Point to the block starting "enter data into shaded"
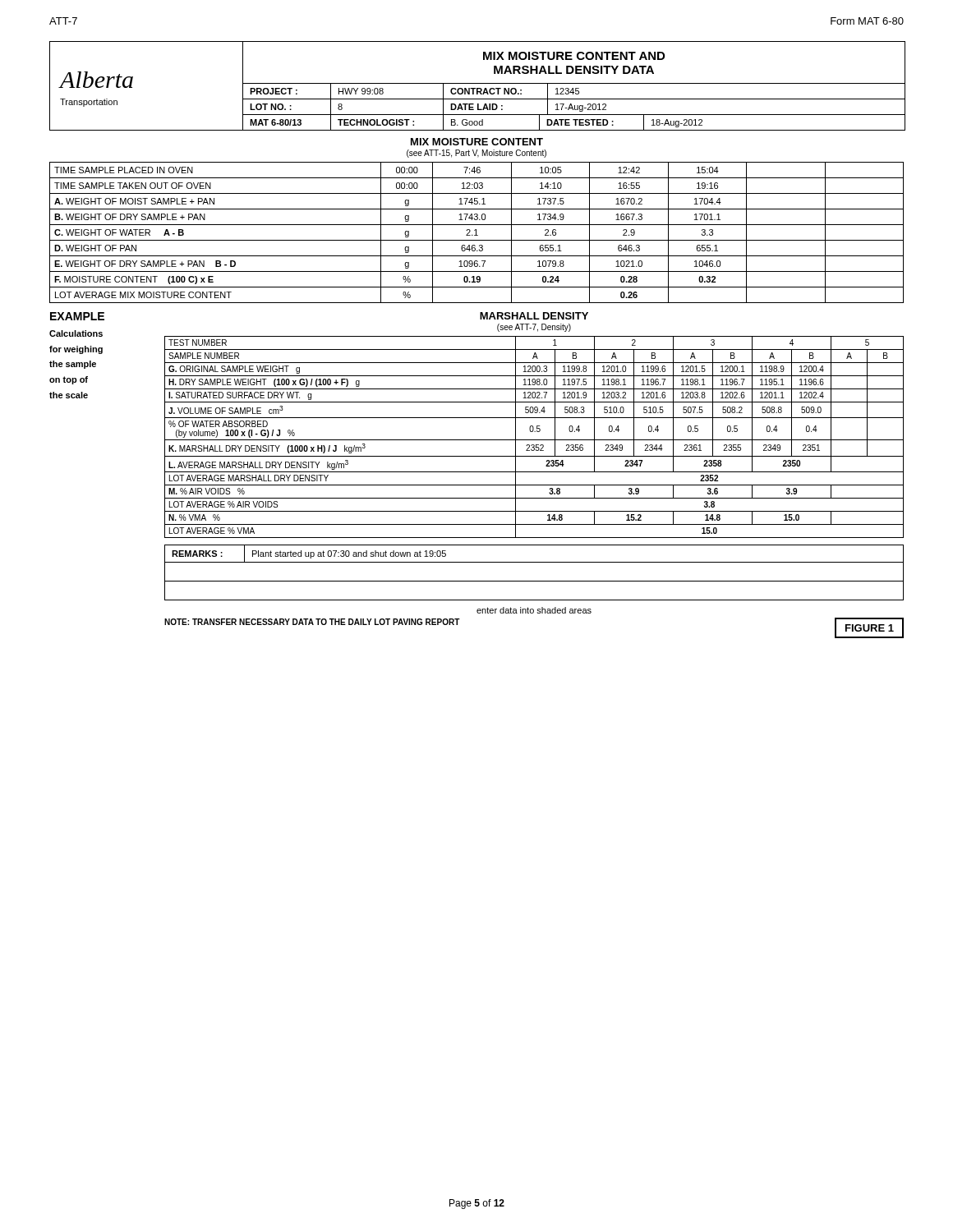This screenshot has width=953, height=1232. [x=534, y=610]
